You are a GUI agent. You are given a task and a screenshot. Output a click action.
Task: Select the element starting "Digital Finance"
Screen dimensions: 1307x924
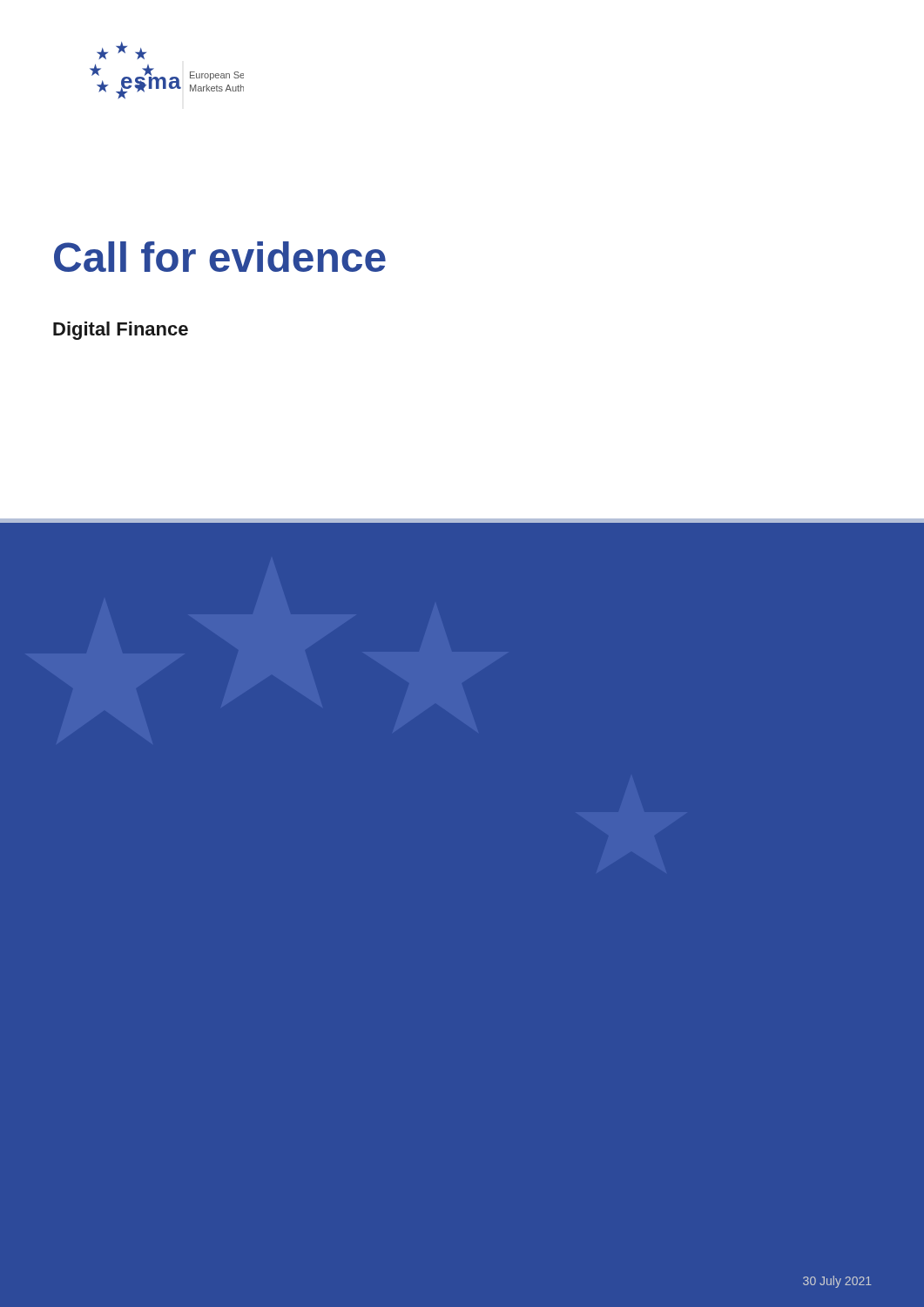[x=120, y=329]
